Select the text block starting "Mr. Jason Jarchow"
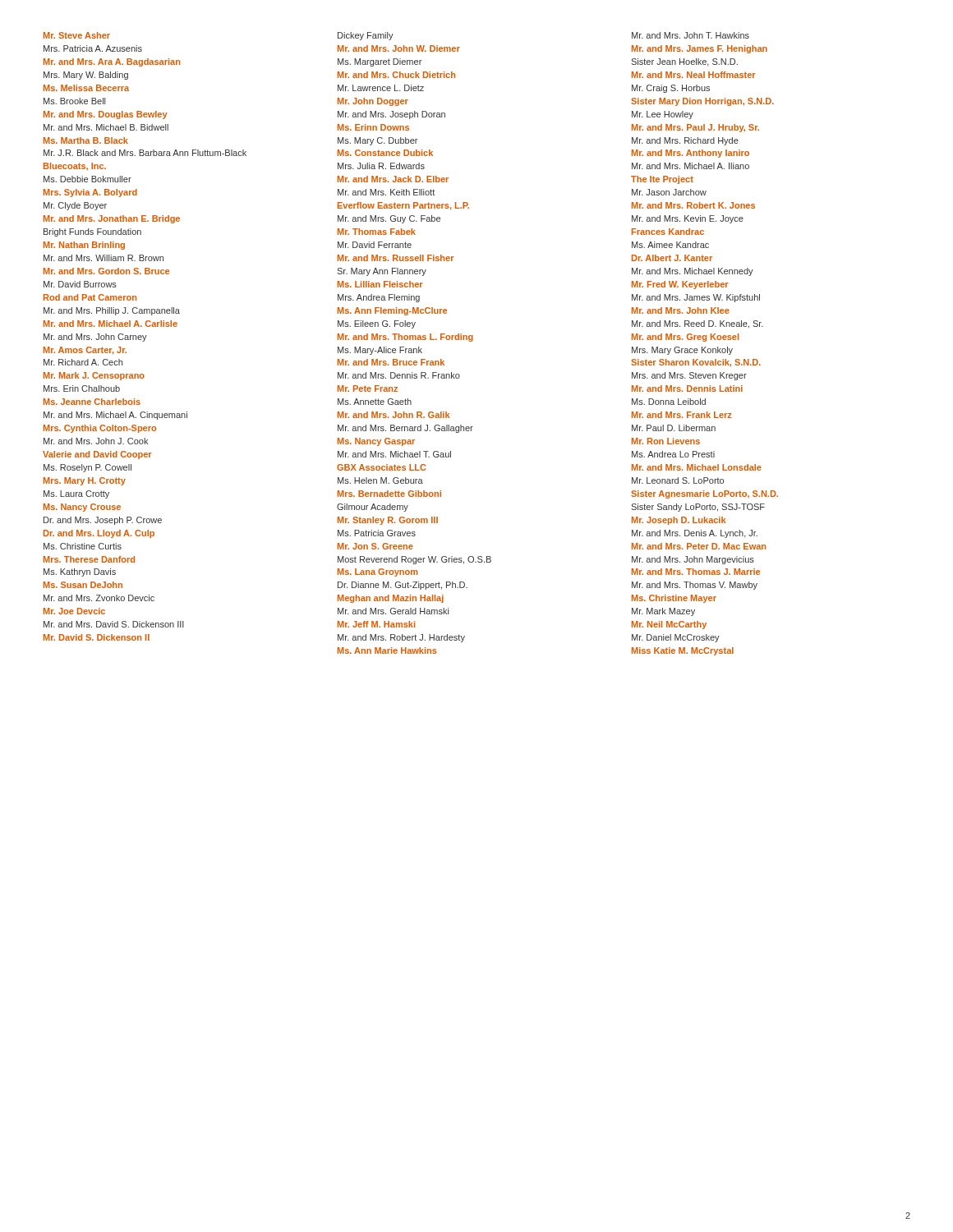The image size is (953, 1232). (669, 192)
